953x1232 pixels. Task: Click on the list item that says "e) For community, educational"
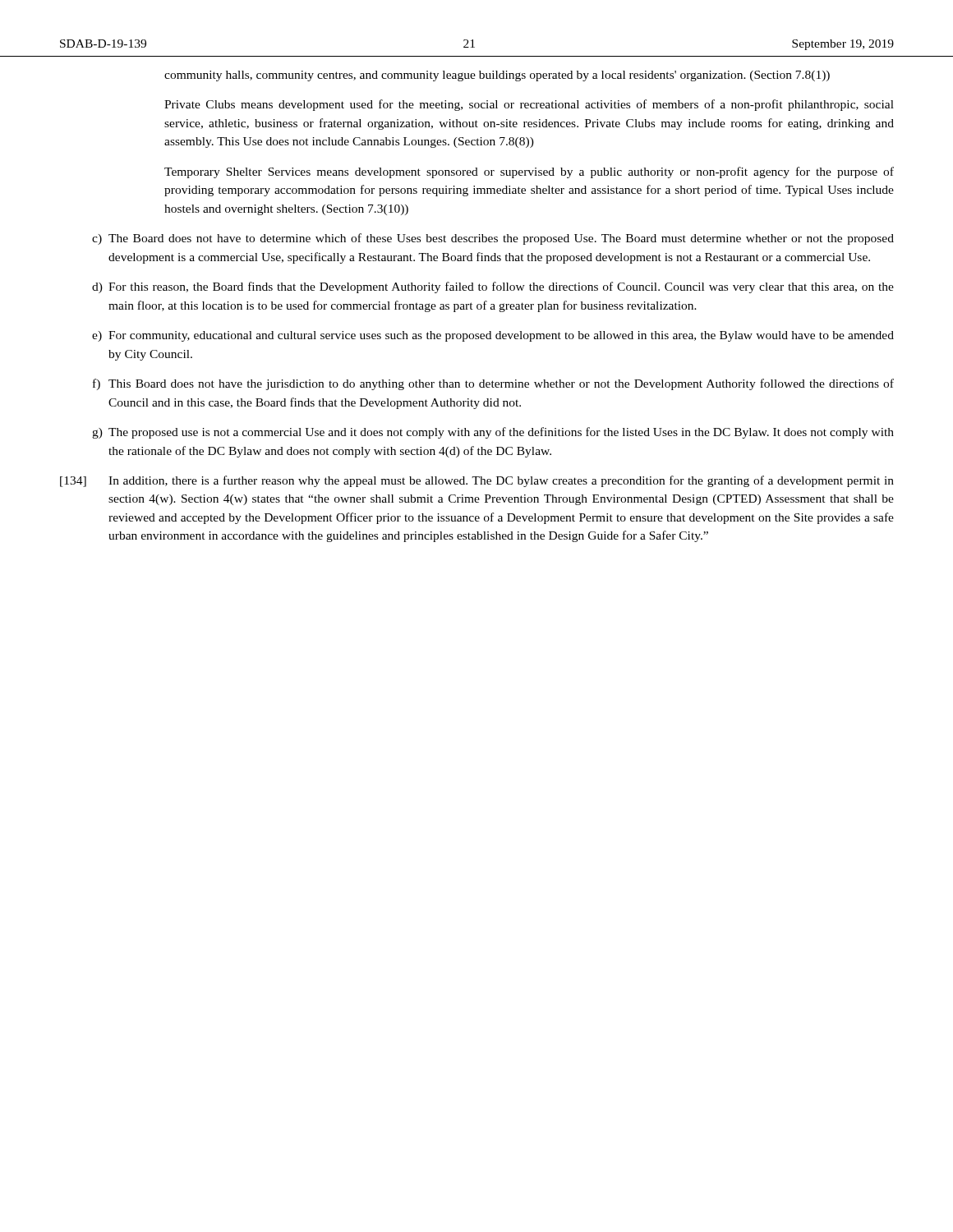(476, 345)
